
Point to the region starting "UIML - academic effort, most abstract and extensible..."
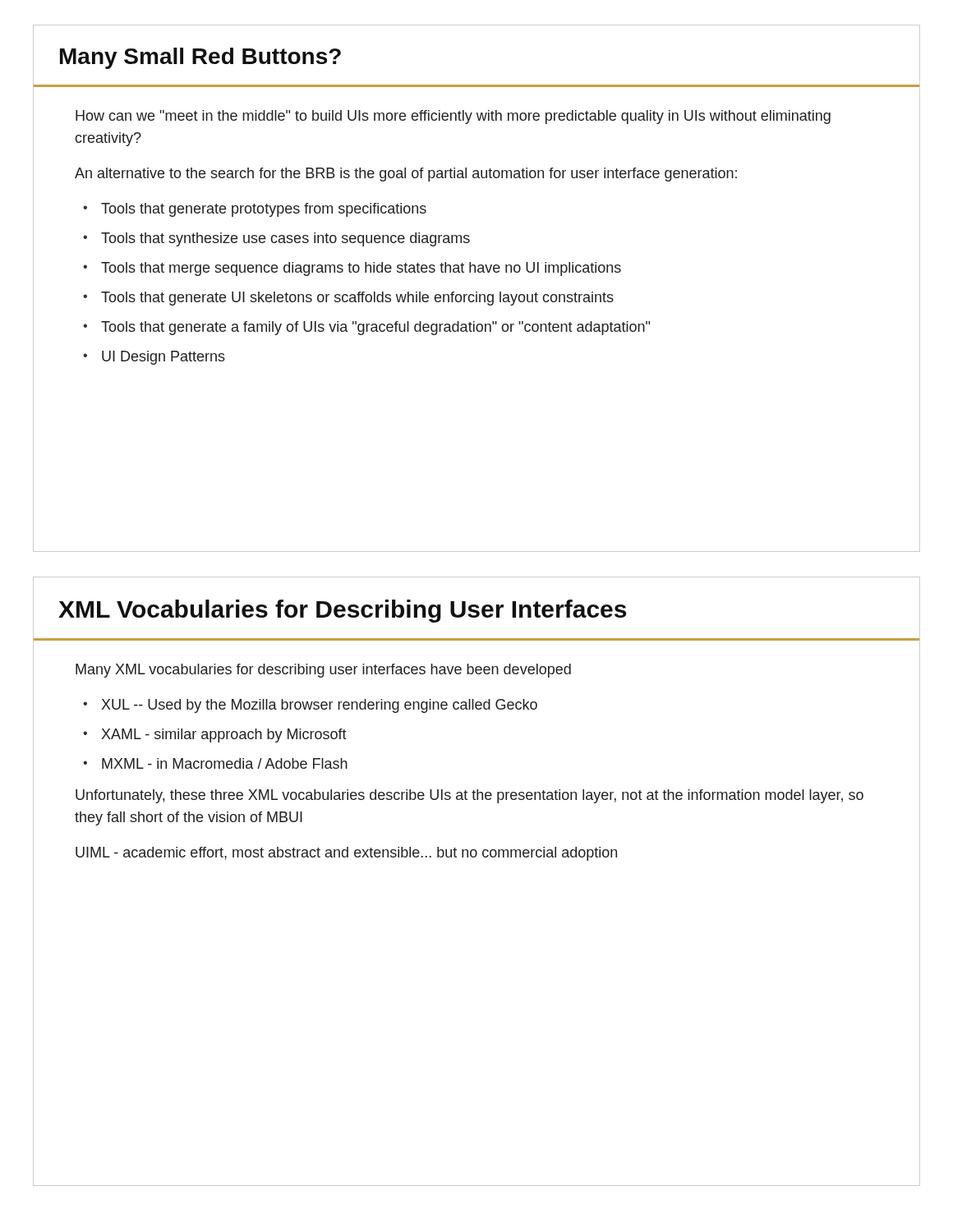[481, 853]
